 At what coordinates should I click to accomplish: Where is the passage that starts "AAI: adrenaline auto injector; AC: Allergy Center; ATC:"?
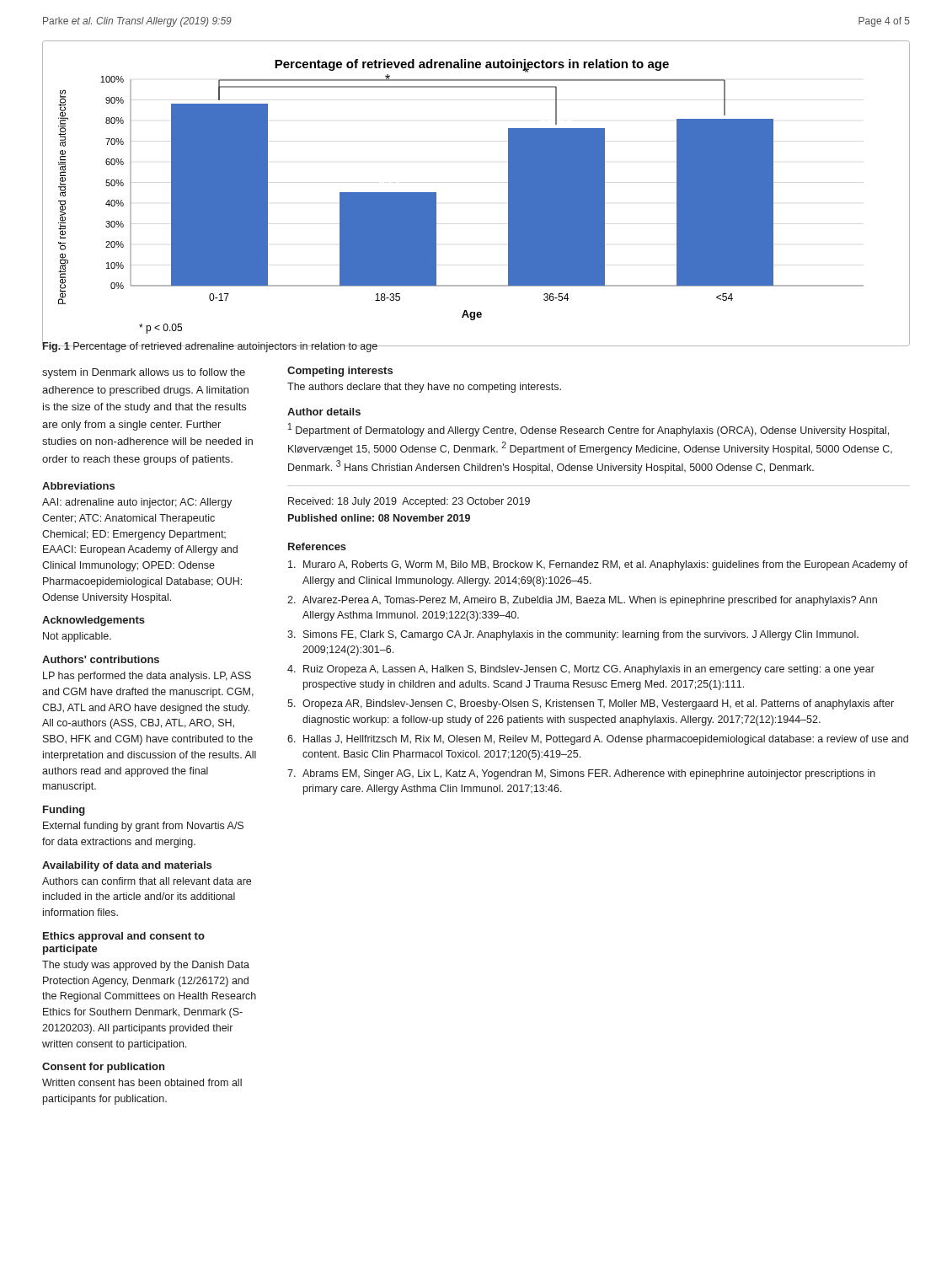click(142, 550)
